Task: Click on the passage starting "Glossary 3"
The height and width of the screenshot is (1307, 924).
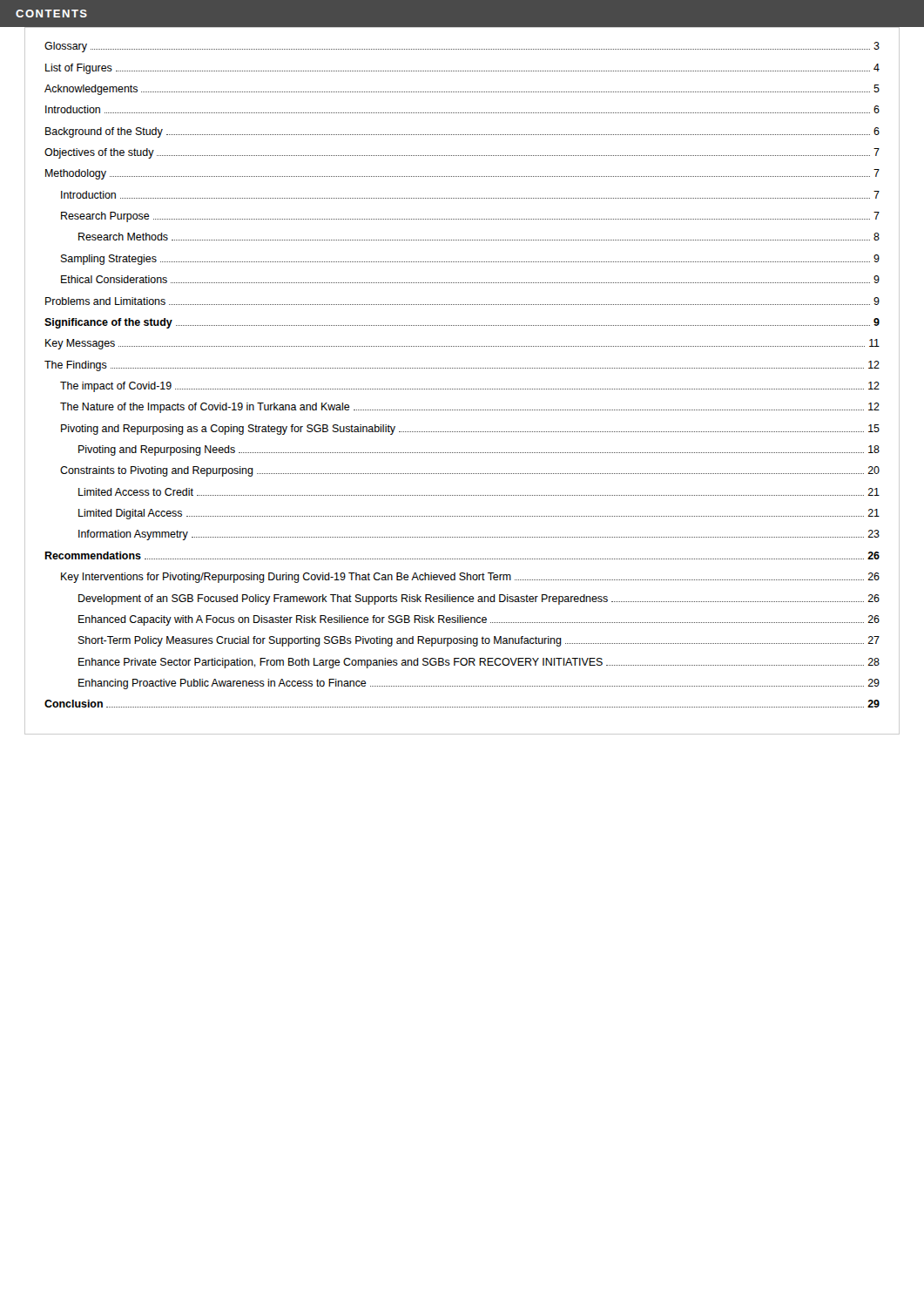Action: (x=462, y=47)
